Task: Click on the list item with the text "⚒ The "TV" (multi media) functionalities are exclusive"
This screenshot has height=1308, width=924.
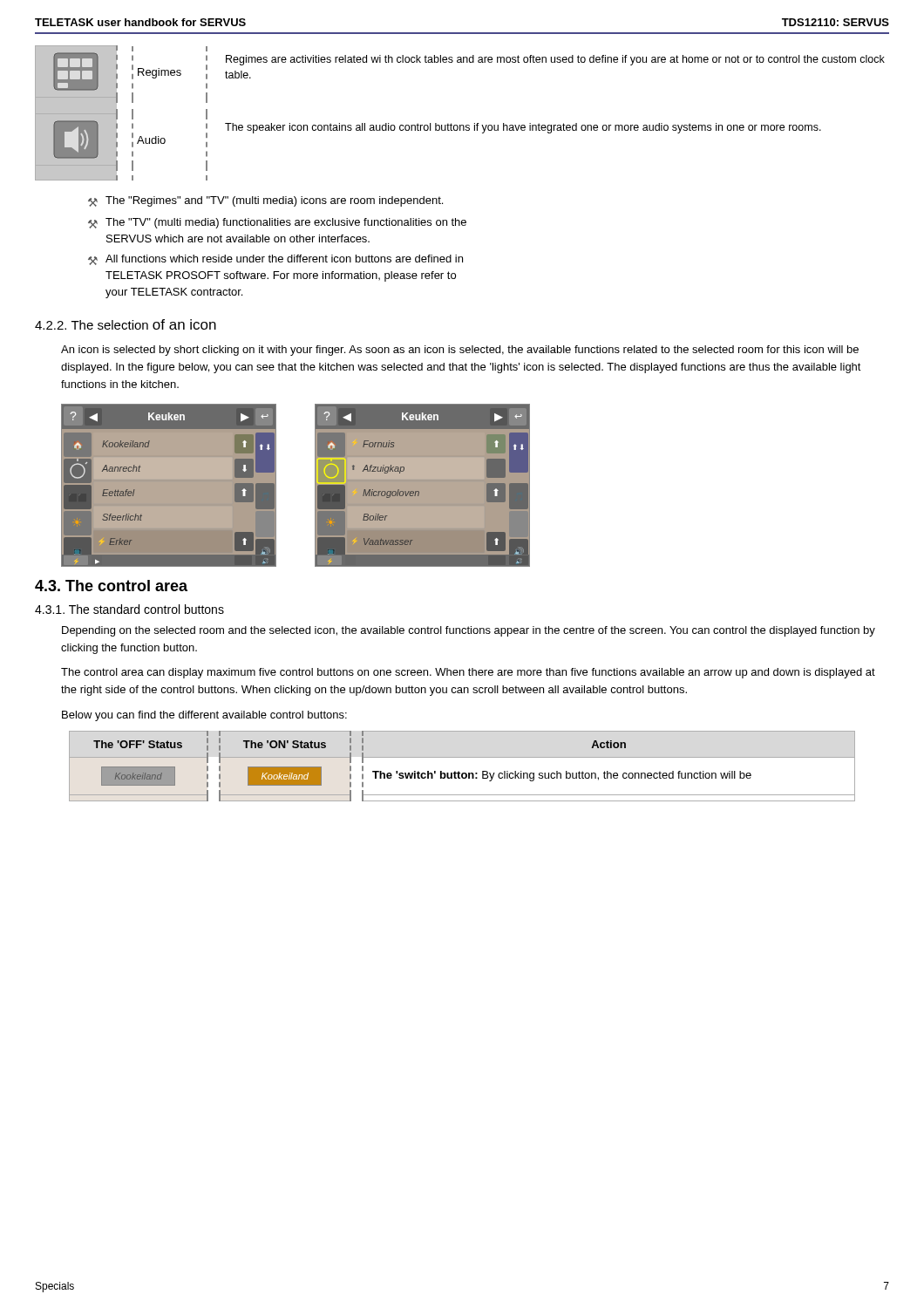Action: point(277,223)
